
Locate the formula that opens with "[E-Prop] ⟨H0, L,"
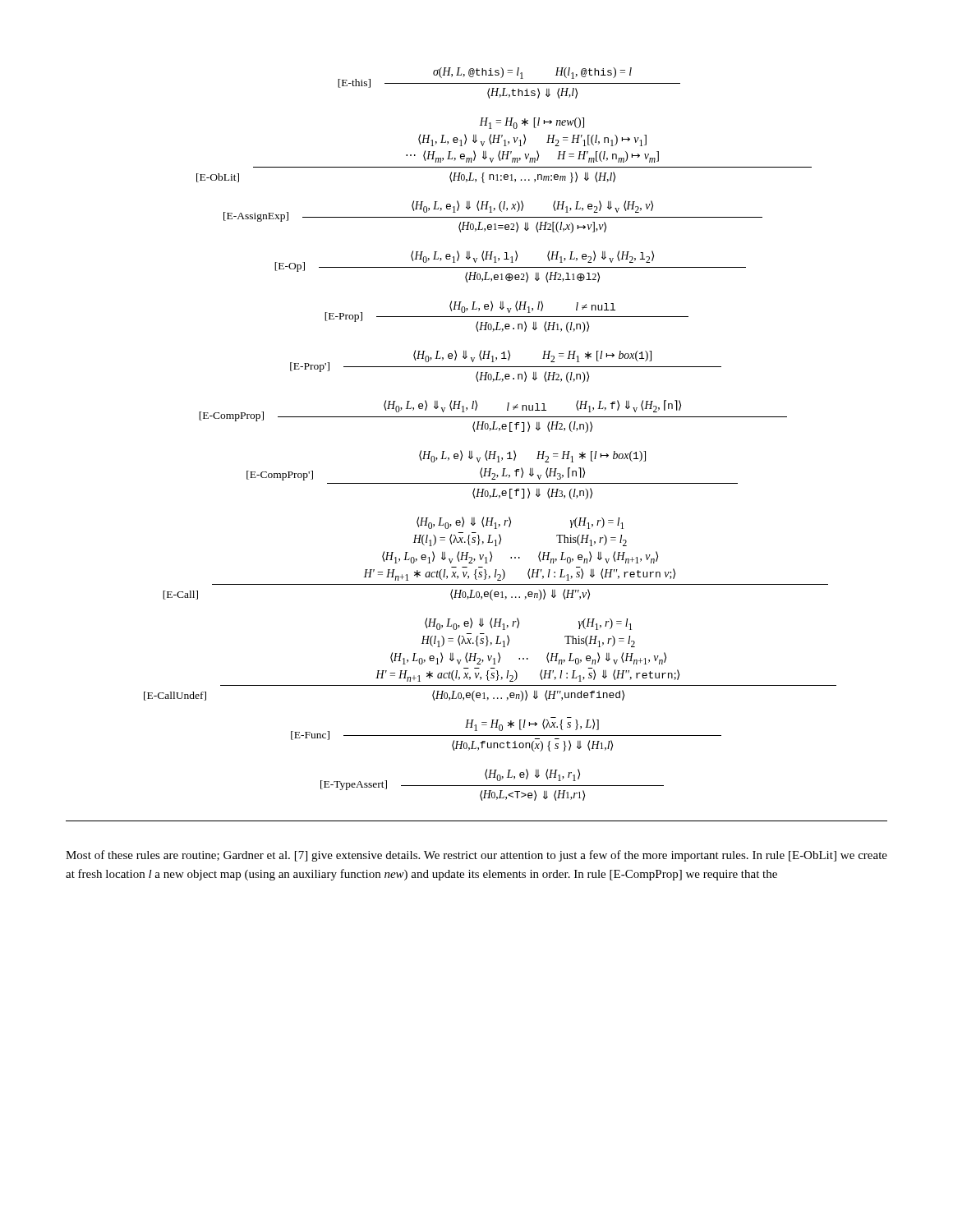point(476,316)
